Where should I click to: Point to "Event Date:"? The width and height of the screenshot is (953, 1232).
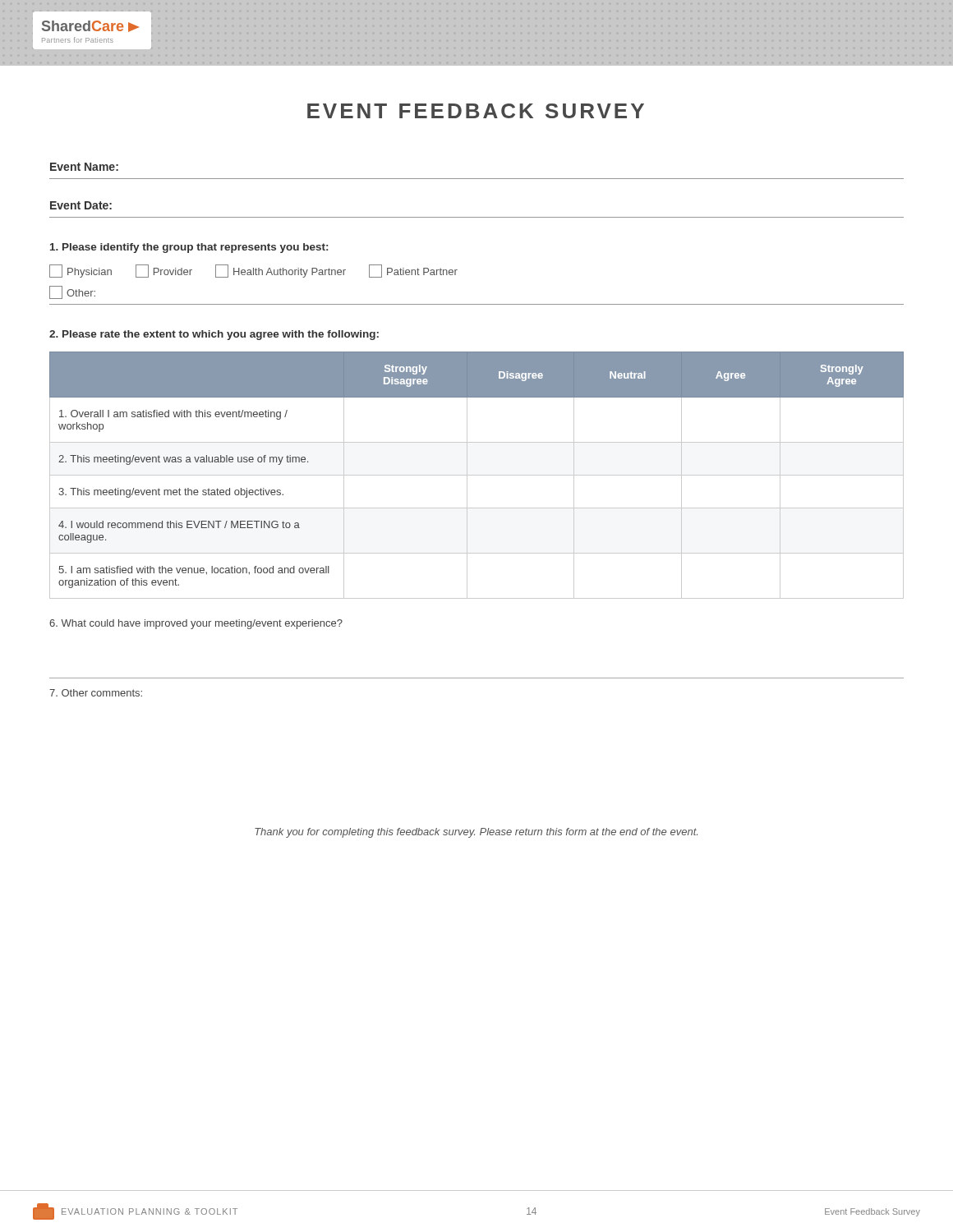point(81,205)
